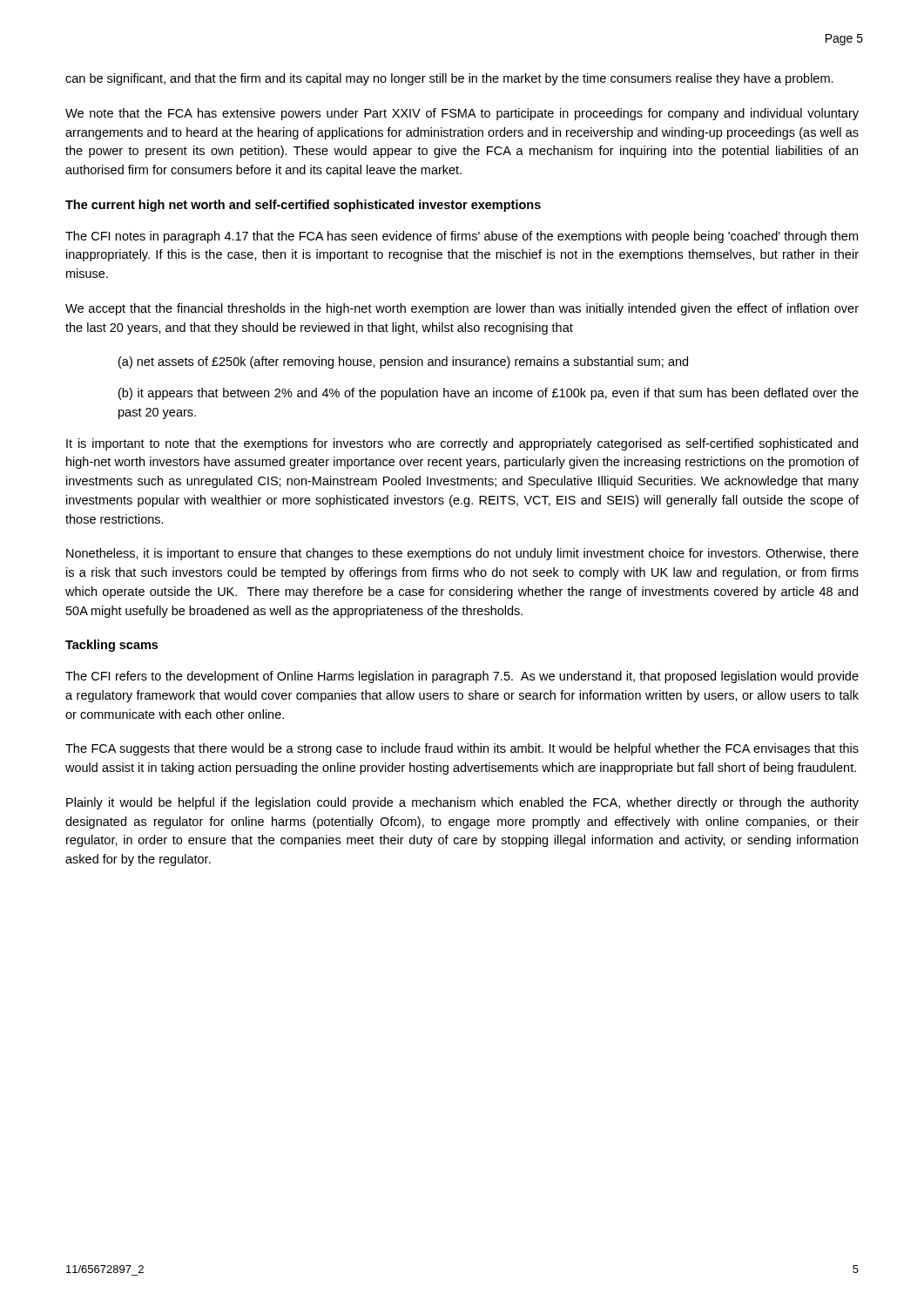924x1307 pixels.
Task: Find the element starting "Nonetheless, it is important to ensure that changes"
Action: 462,582
